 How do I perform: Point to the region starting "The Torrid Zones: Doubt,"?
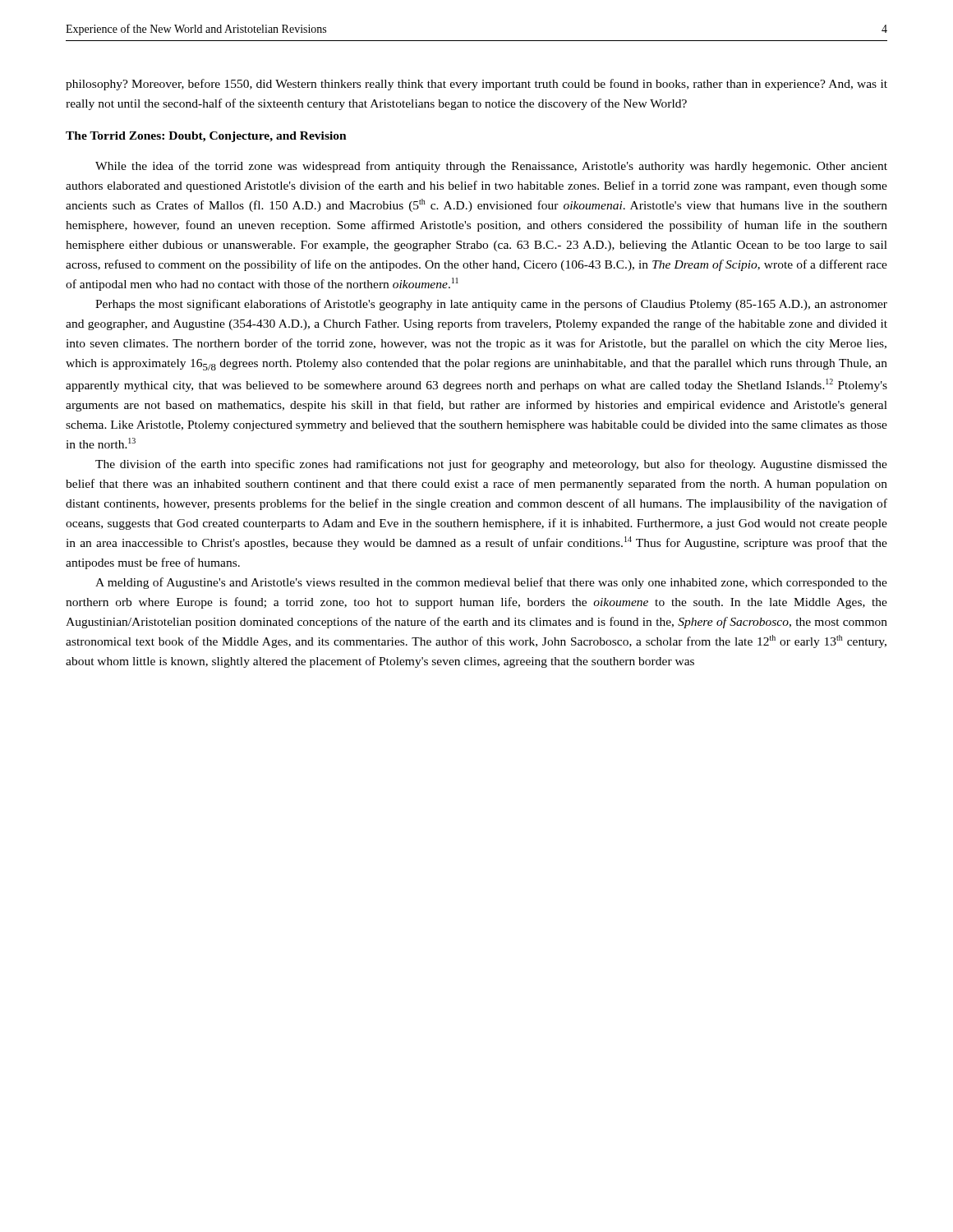click(206, 135)
